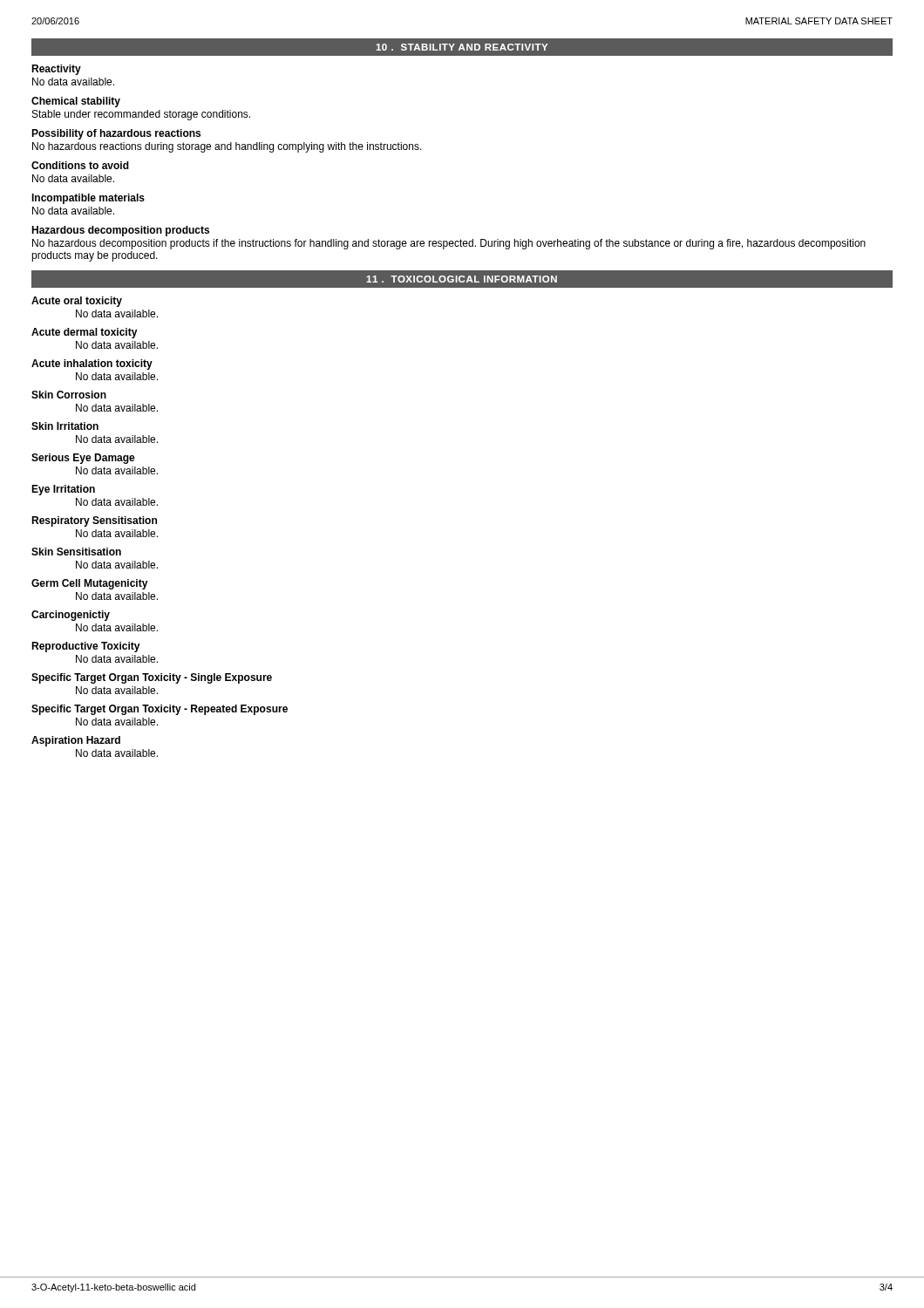Find the element starting "Eye Irritation No data available."
This screenshot has height=1308, width=924.
[63, 490]
